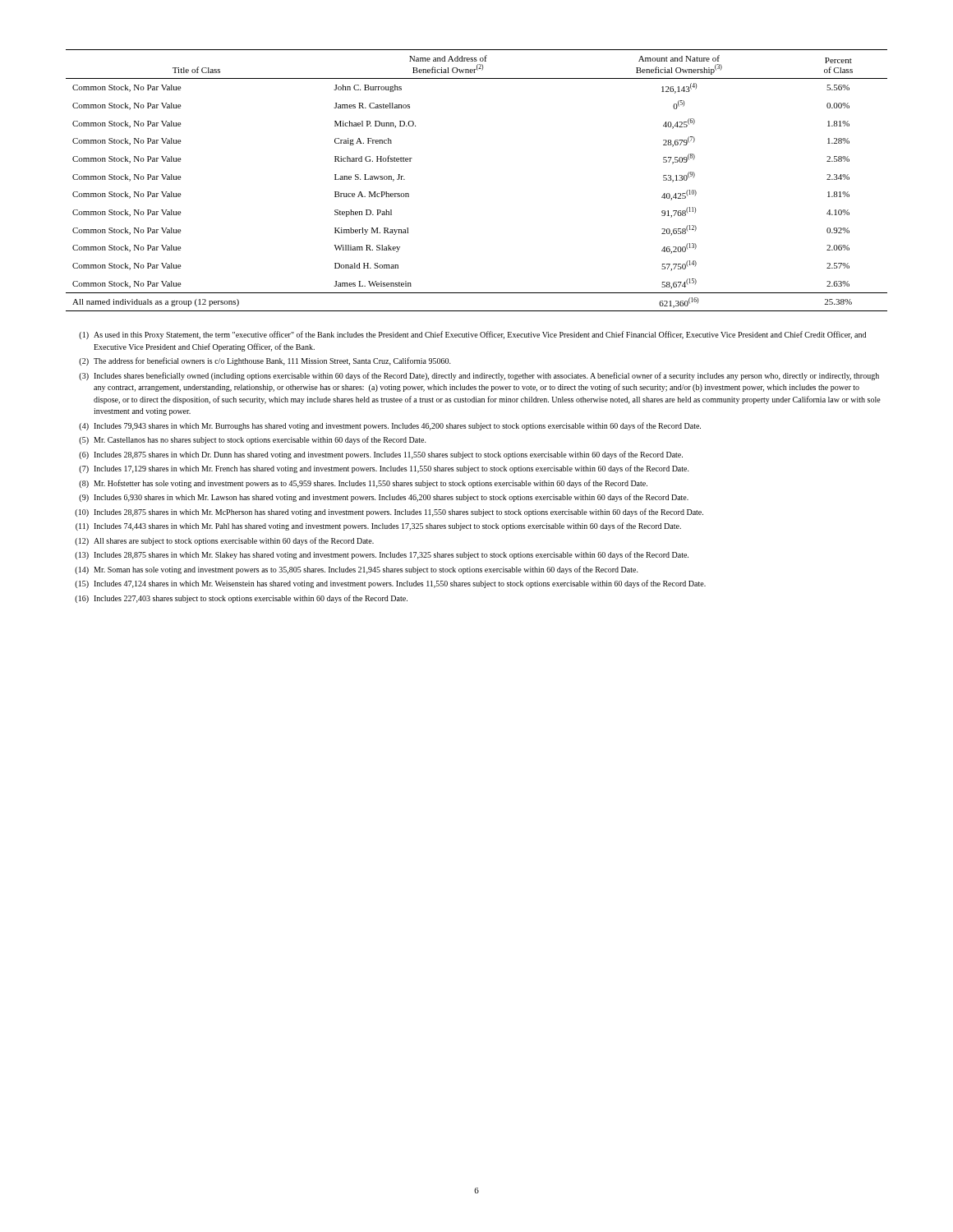Select the footnote that says "(6) Includes 28,875 shares"
The width and height of the screenshot is (953, 1232).
coord(476,455)
